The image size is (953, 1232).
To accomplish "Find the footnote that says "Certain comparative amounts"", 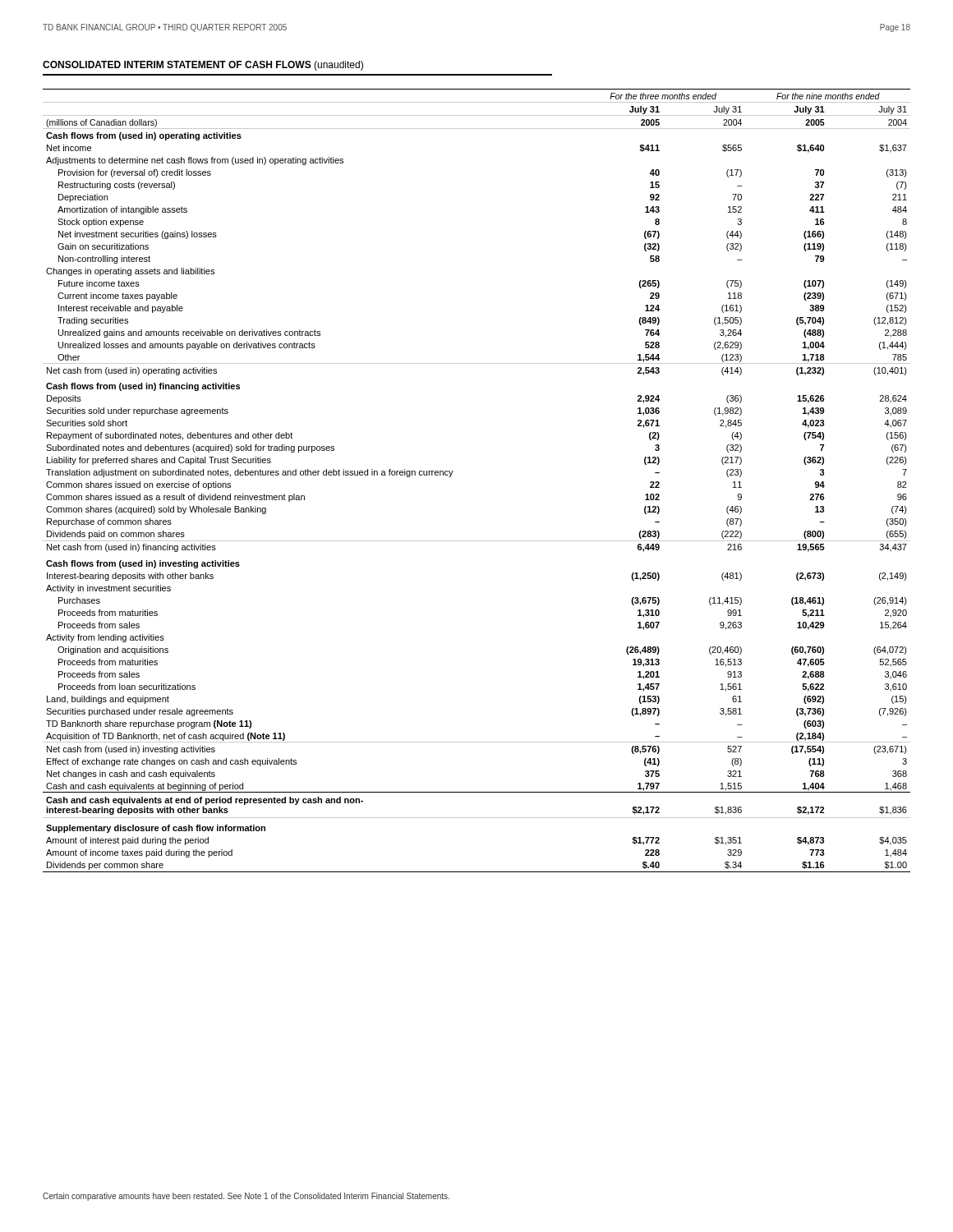I will pyautogui.click(x=246, y=1196).
